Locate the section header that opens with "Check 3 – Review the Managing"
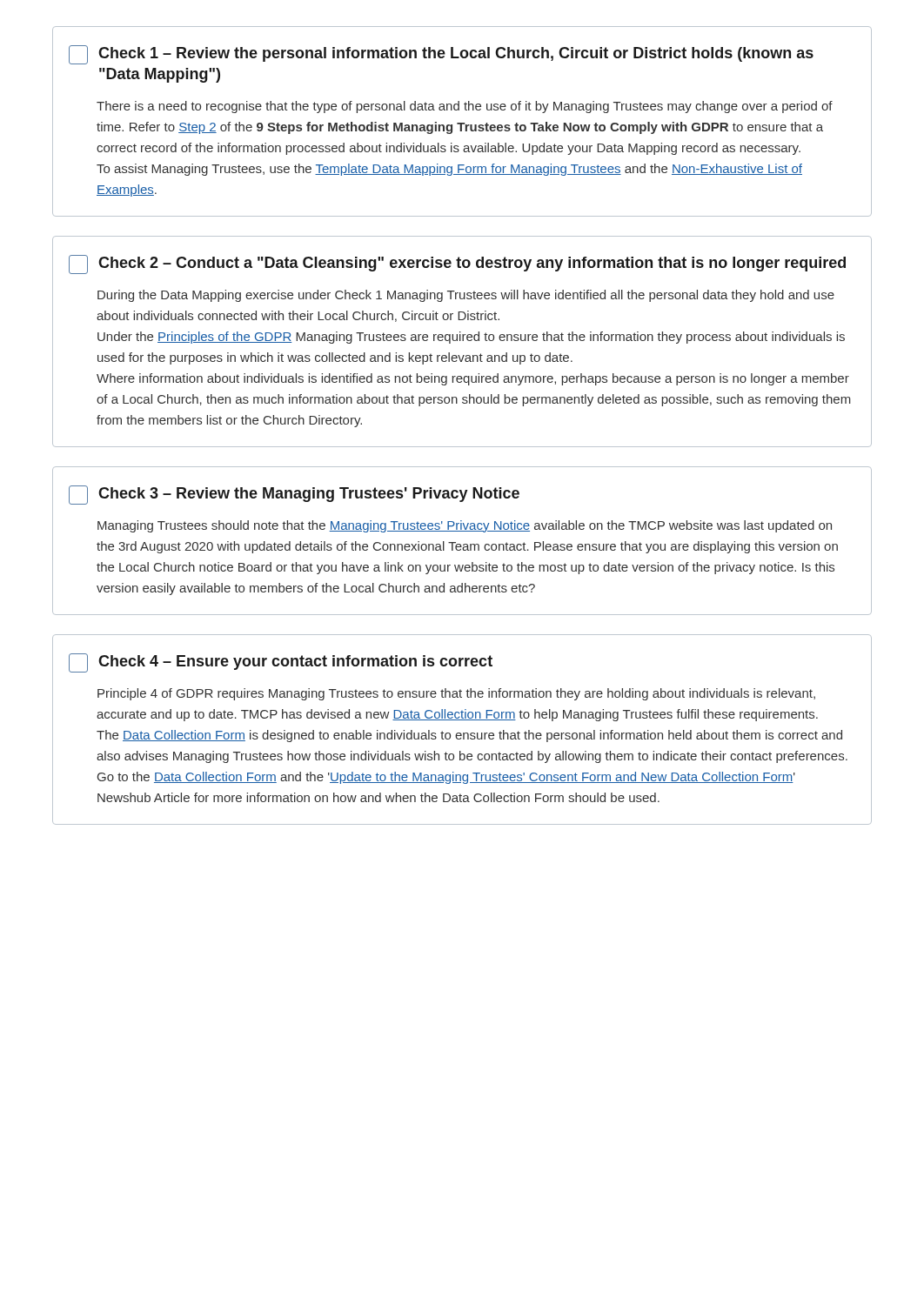Screen dimensions: 1305x924 [309, 493]
